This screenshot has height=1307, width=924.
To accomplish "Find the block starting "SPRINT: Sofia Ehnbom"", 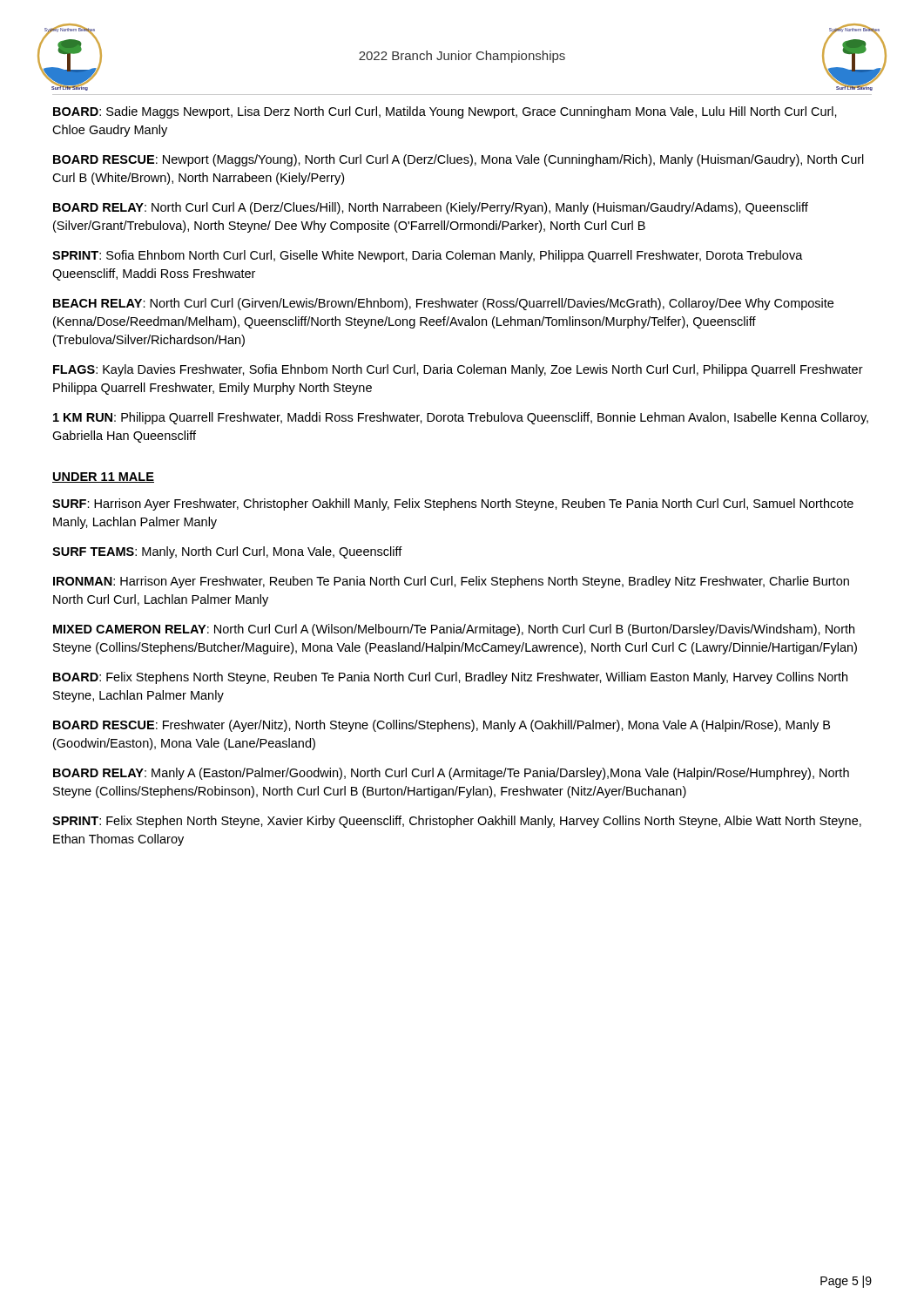I will click(427, 265).
